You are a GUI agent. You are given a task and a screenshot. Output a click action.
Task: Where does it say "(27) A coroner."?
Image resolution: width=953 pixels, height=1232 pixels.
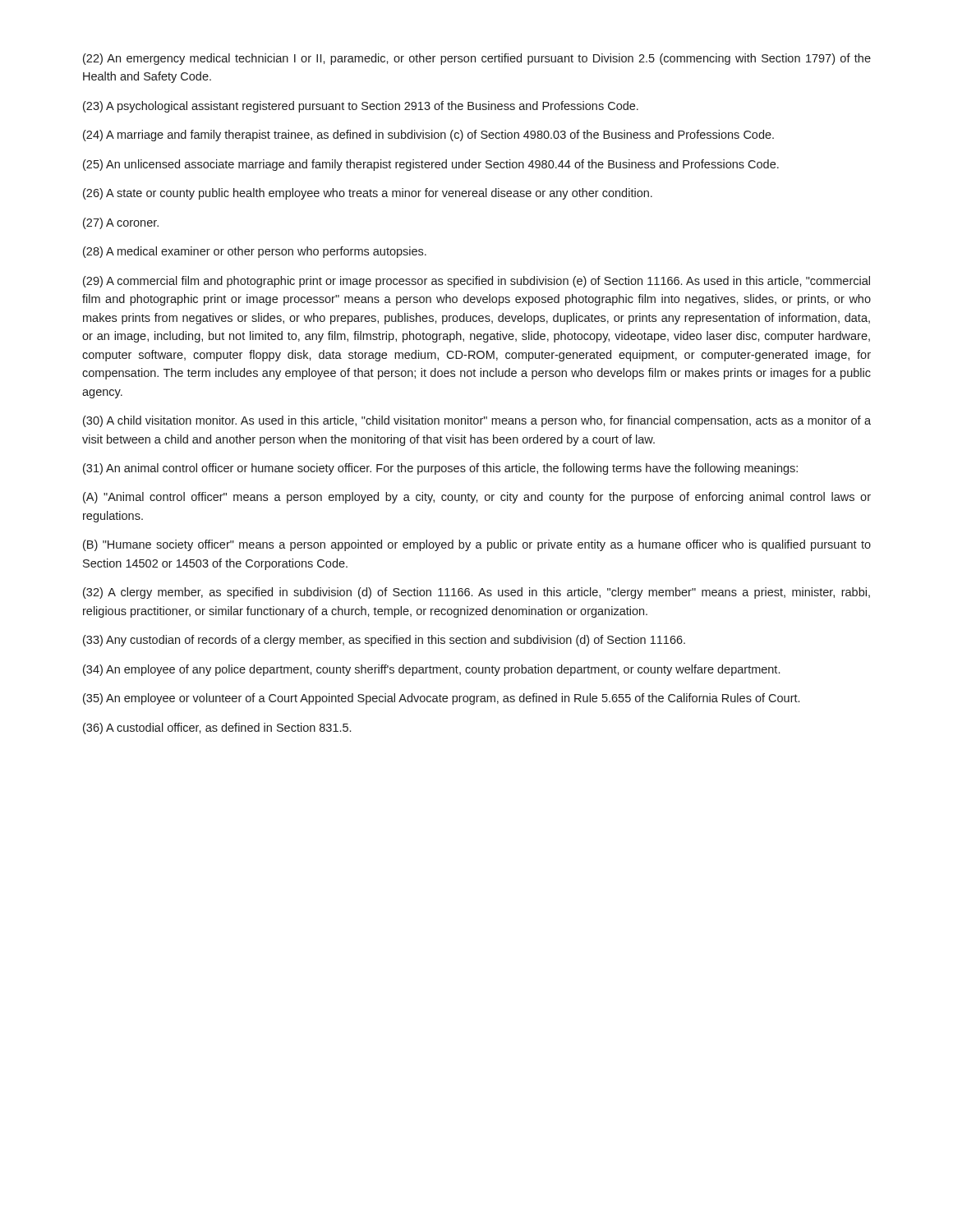coord(121,222)
